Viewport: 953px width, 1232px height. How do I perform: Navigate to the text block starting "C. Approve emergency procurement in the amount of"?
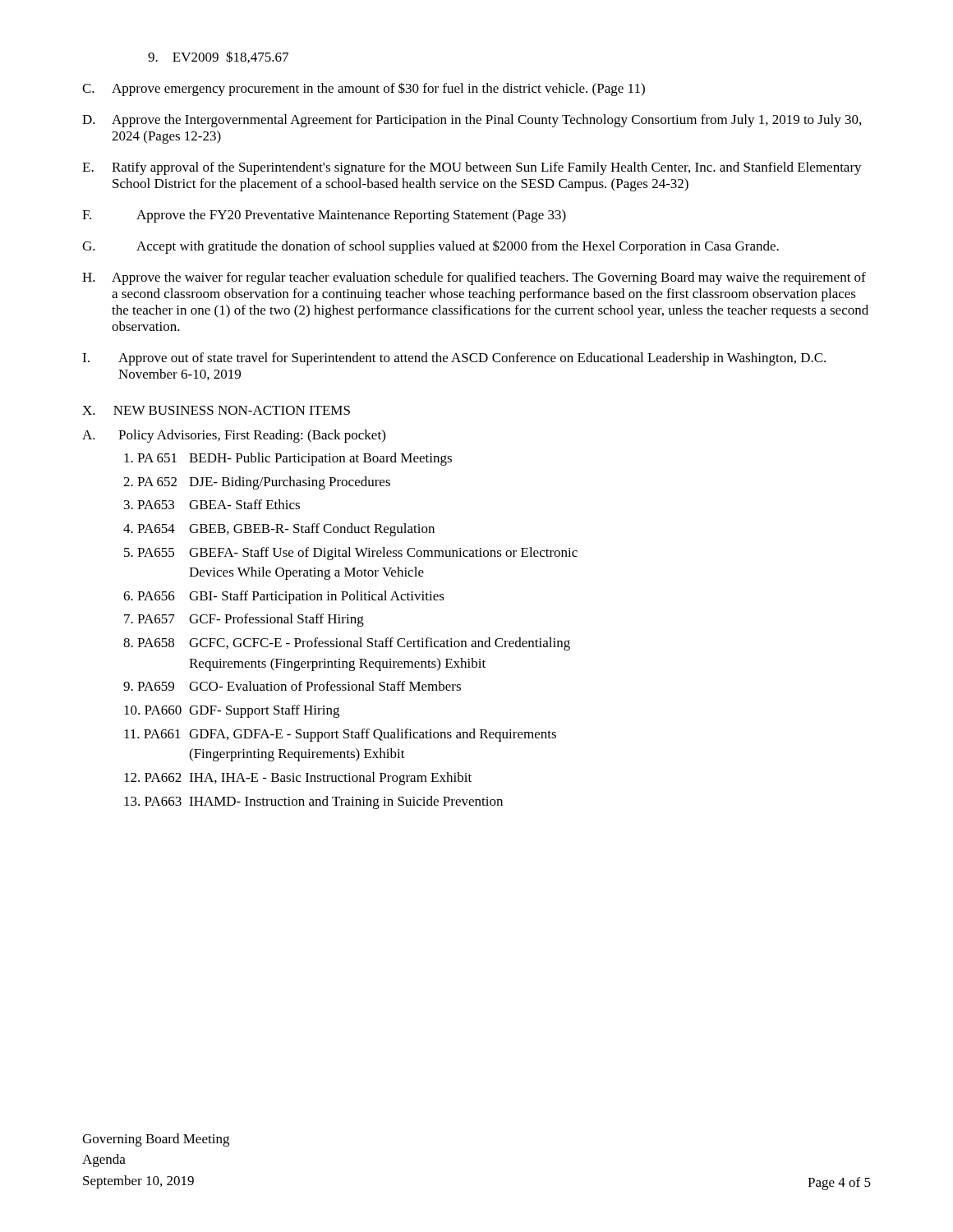point(476,89)
